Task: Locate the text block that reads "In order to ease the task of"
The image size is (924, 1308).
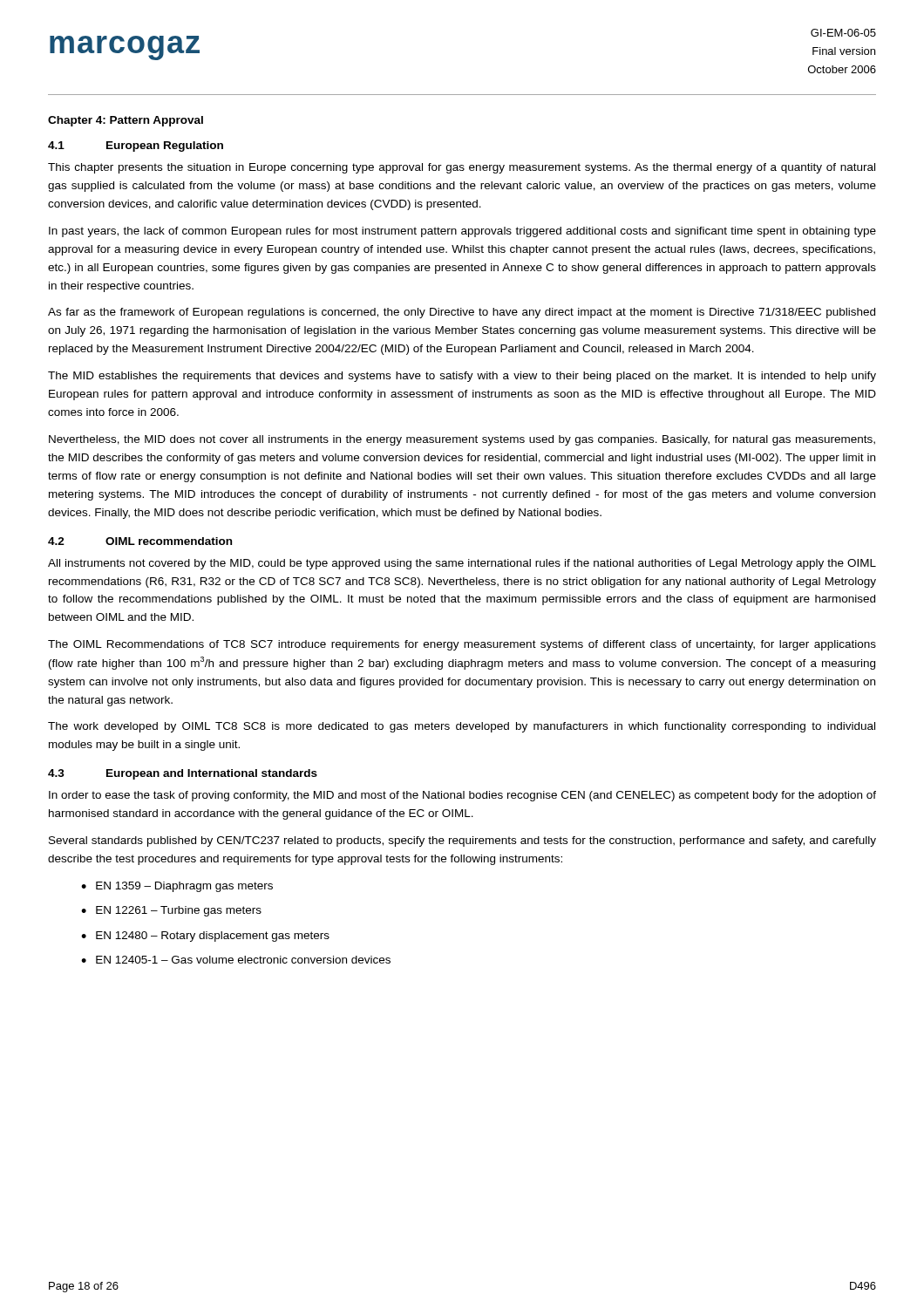Action: 462,804
